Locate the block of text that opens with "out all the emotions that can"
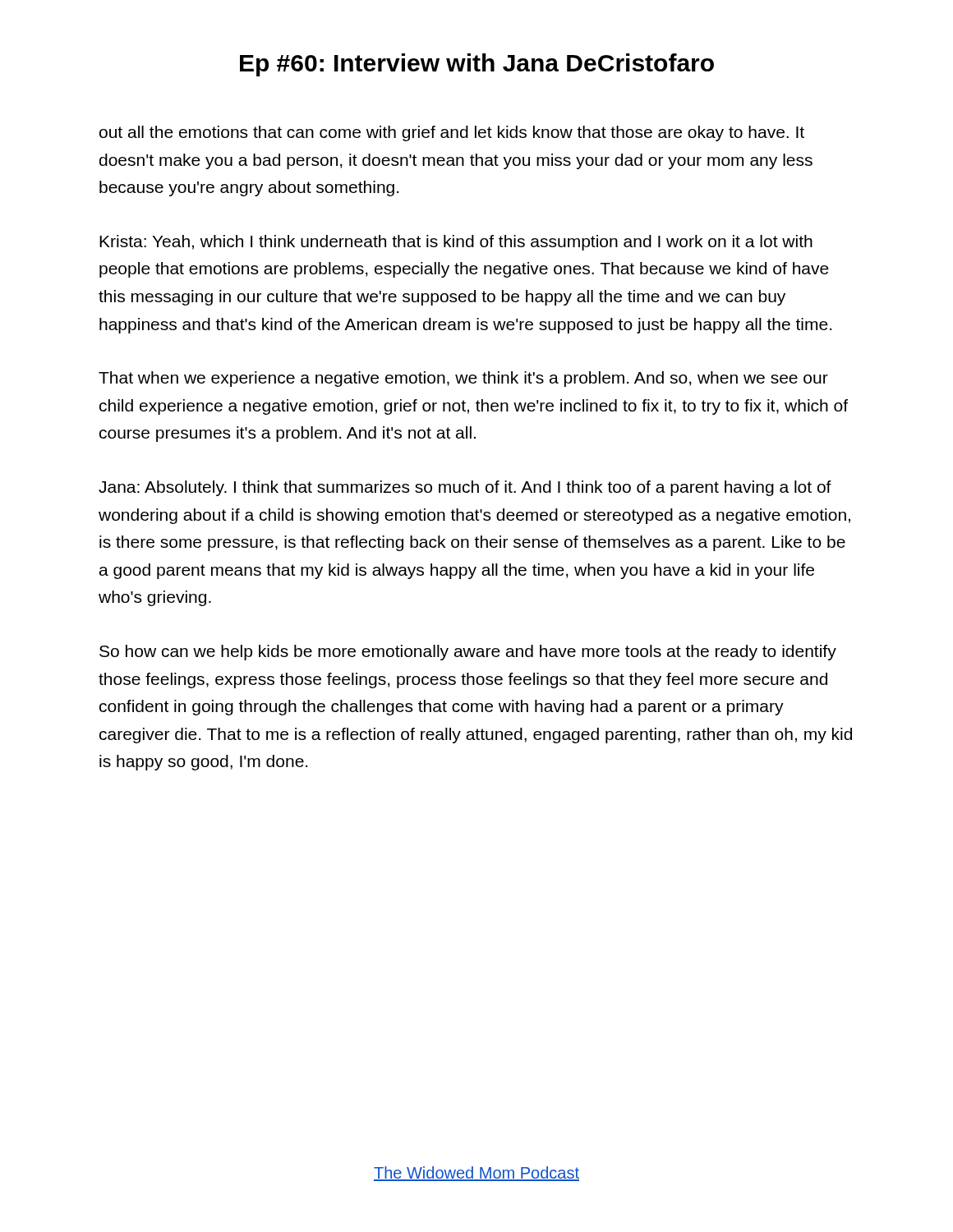Screen dimensions: 1232x953 [x=456, y=159]
